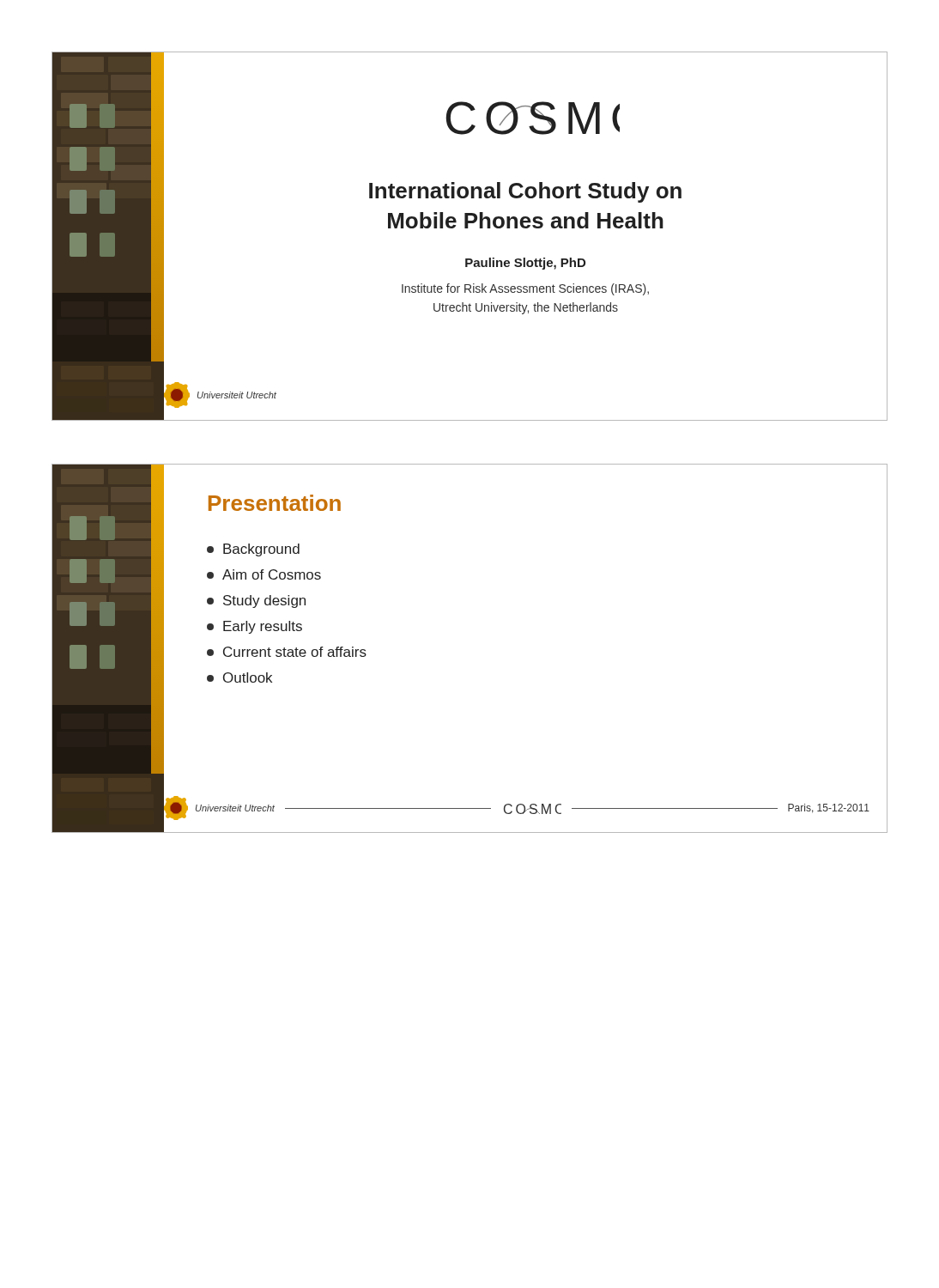Select the title
Viewport: 939px width, 1288px height.
pos(525,206)
